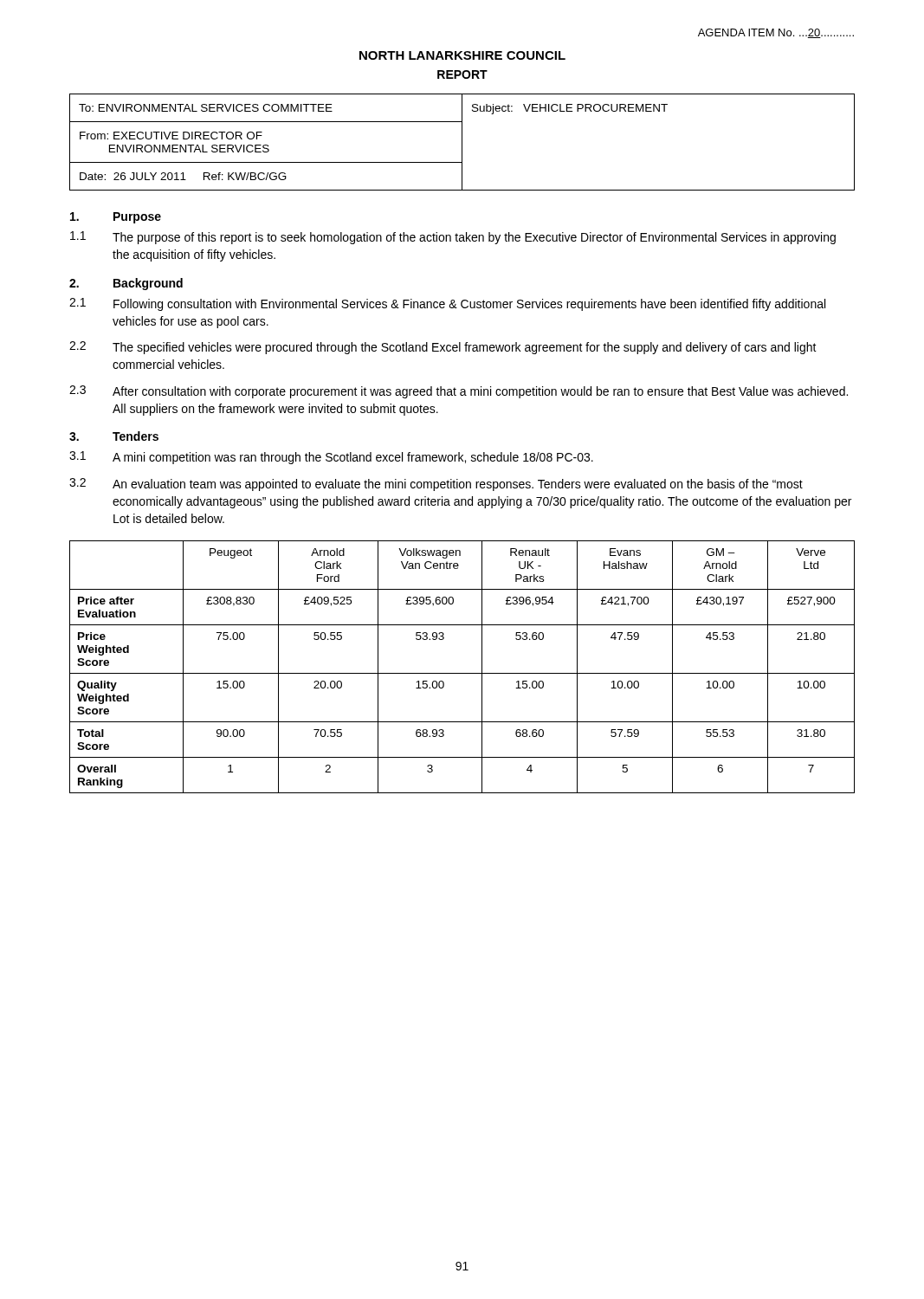Find the passage starting "1 The purpose of this report"
Viewport: 924px width, 1299px height.
[x=462, y=246]
